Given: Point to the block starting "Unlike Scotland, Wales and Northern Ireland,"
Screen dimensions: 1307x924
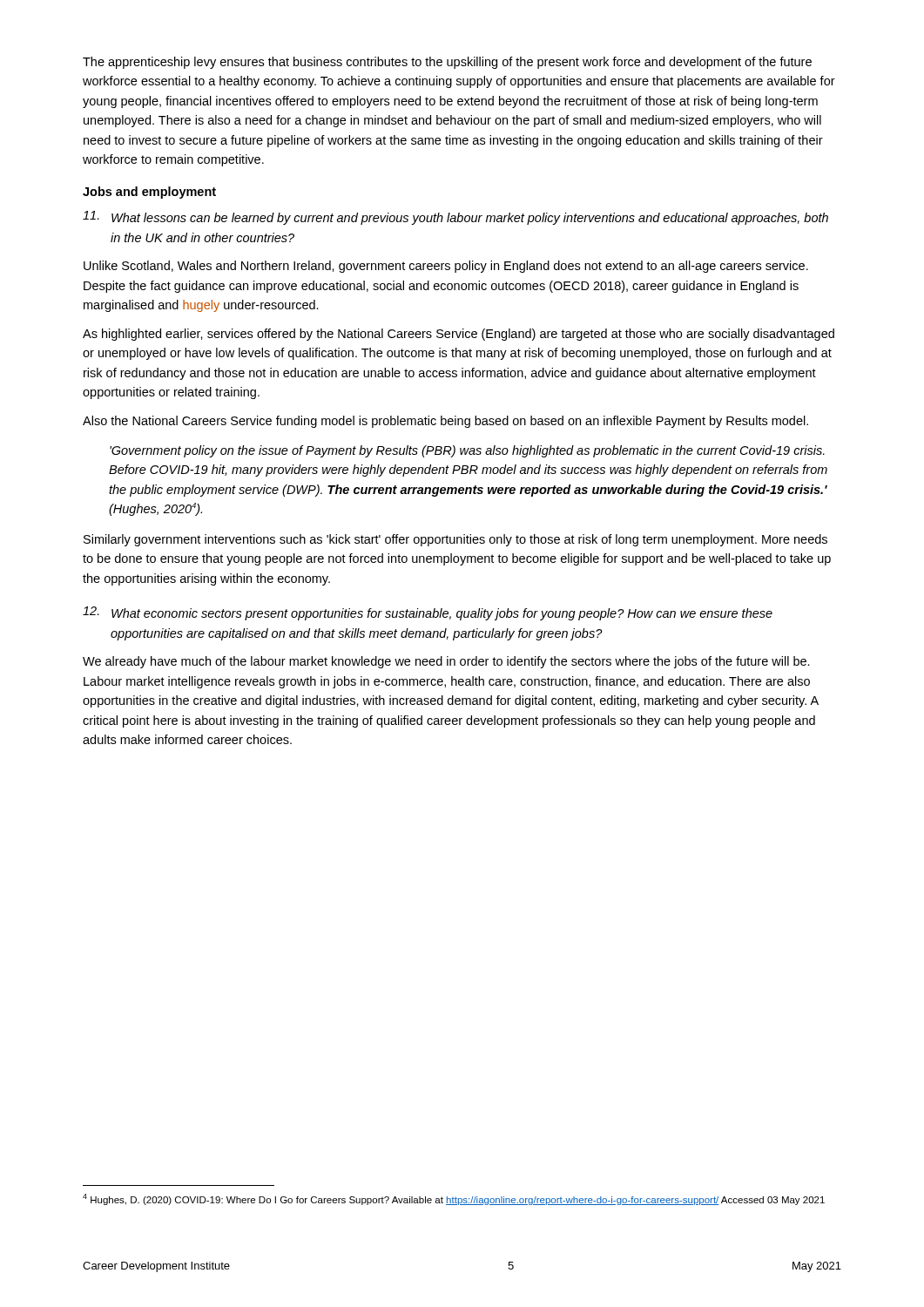Looking at the screenshot, I should 462,286.
